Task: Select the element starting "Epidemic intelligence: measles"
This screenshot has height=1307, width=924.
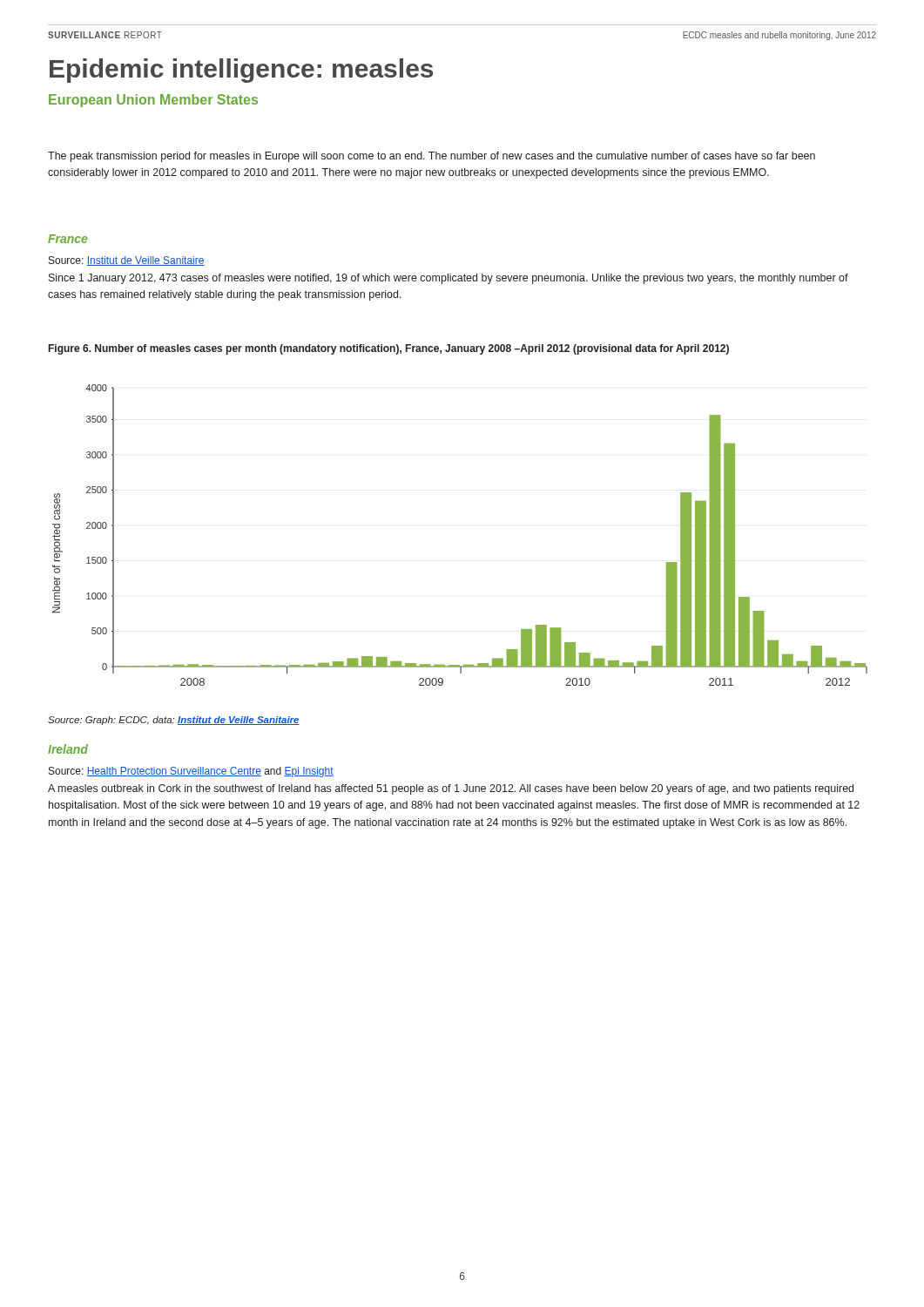Action: 241,71
